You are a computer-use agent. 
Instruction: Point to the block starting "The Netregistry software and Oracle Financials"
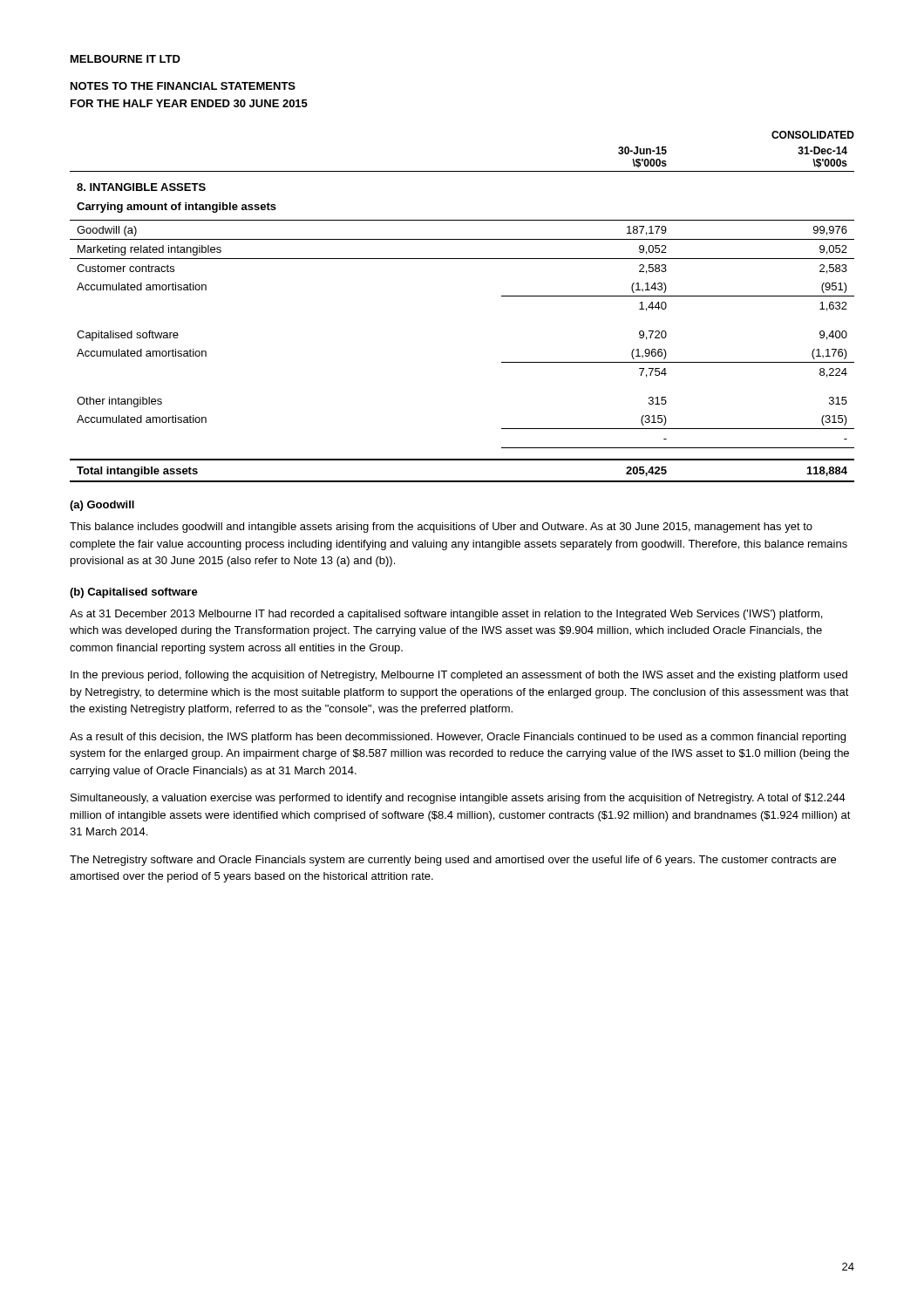[453, 867]
